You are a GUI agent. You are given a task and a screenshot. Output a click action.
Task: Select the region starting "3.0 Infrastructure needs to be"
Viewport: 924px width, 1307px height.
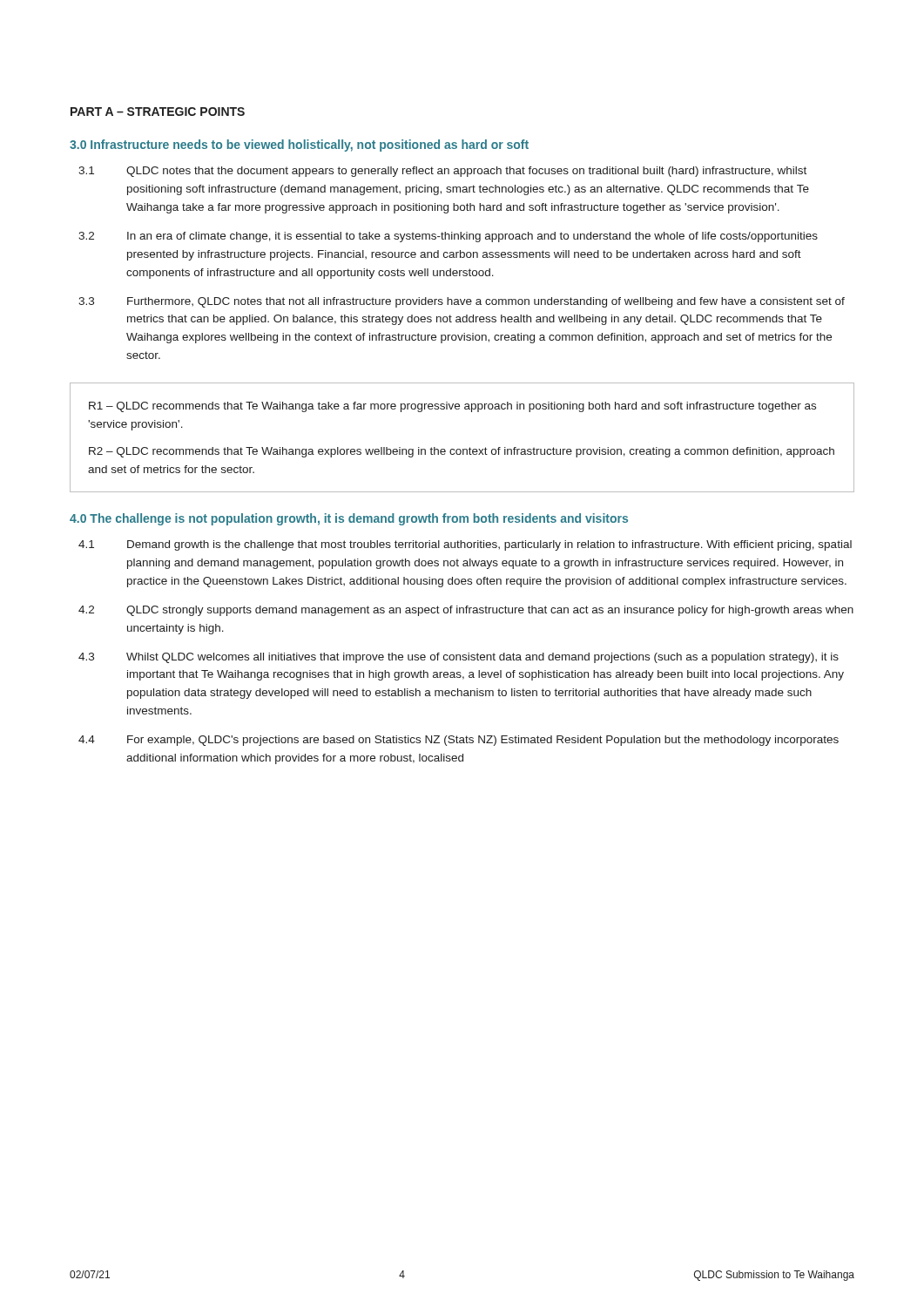click(x=299, y=145)
